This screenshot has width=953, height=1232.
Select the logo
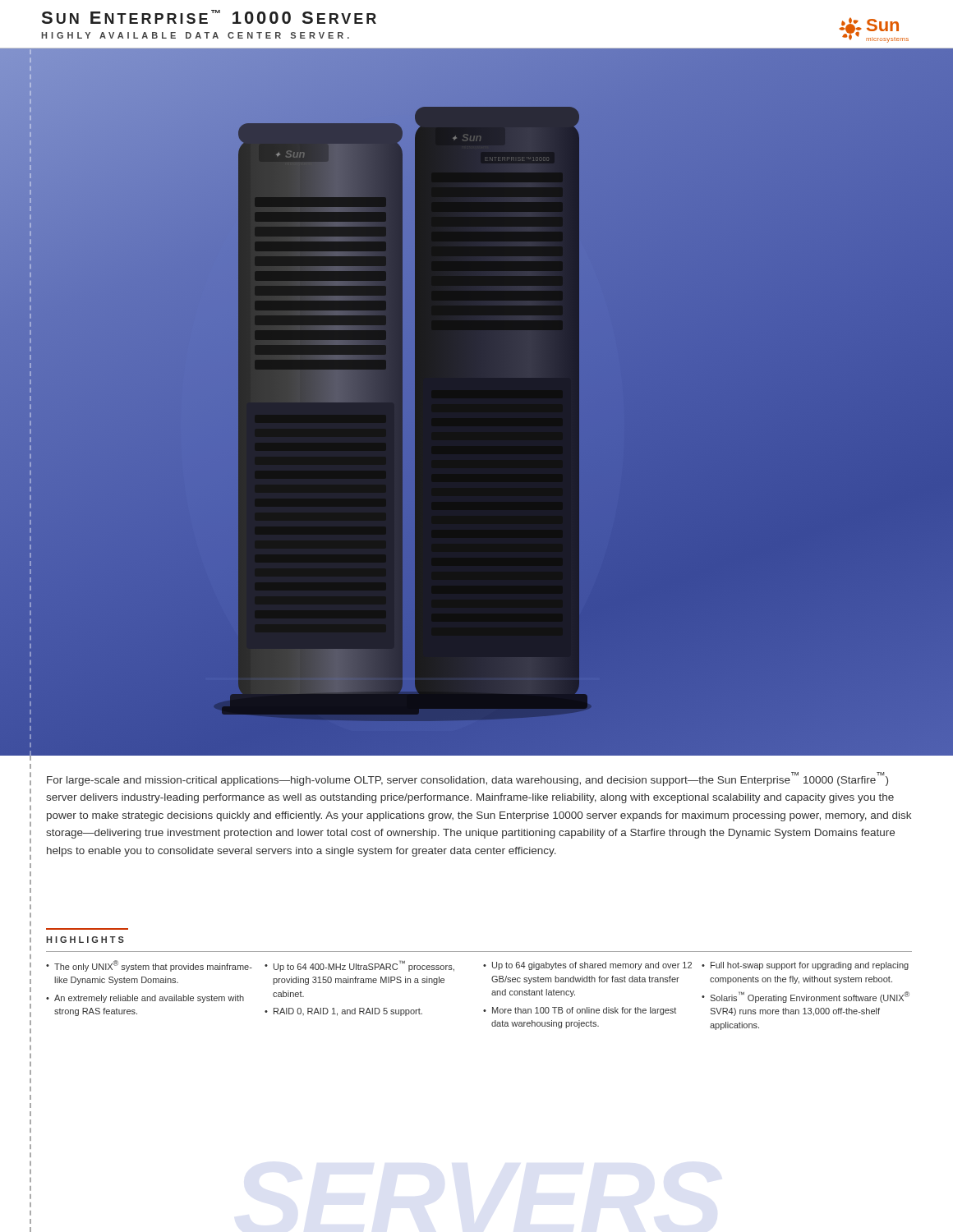pyautogui.click(x=875, y=29)
